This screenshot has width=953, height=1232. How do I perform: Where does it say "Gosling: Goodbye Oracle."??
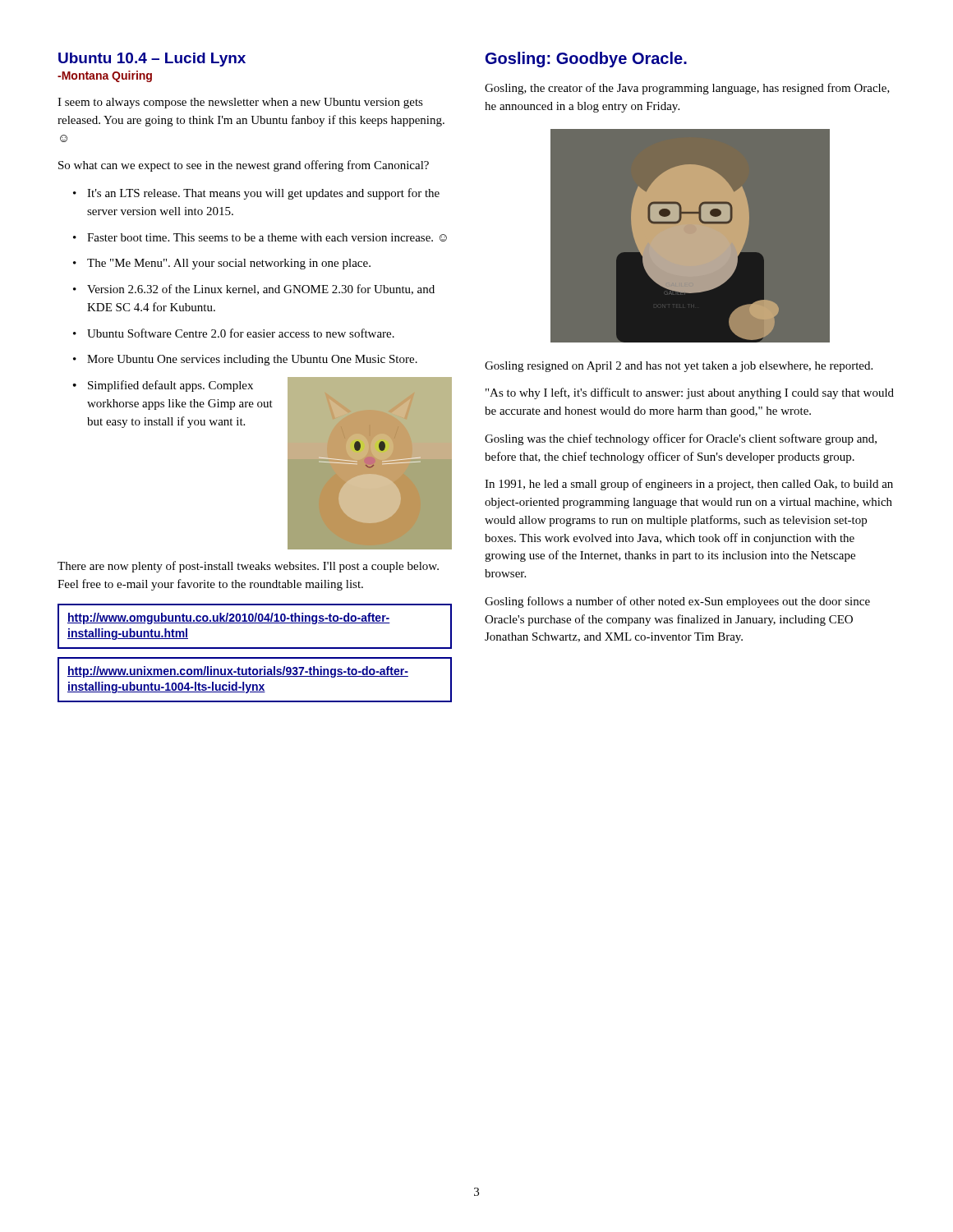690,59
